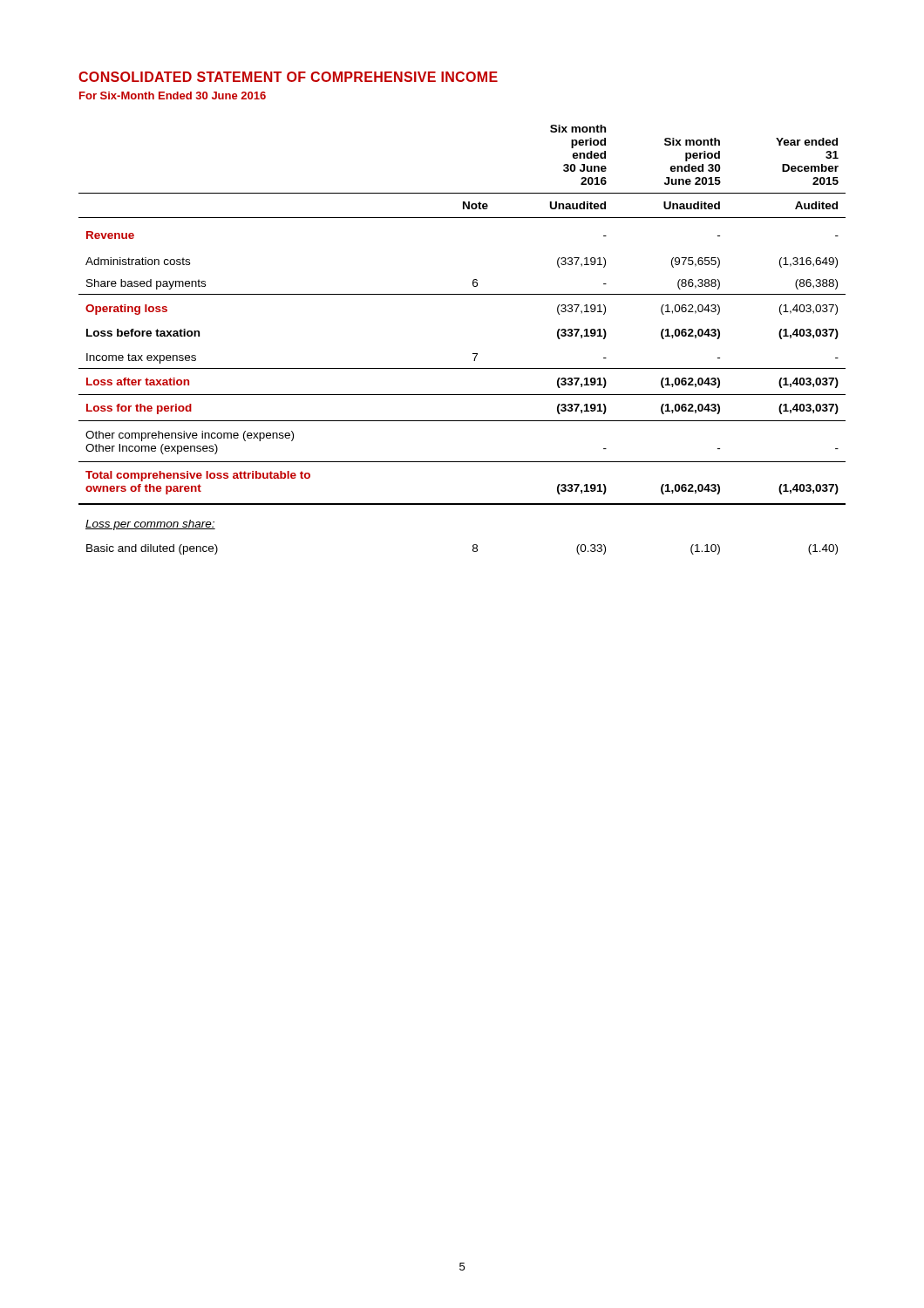This screenshot has width=924, height=1308.
Task: Find "For Six-Month Ended 30 June 2016" on this page
Action: [x=173, y=95]
